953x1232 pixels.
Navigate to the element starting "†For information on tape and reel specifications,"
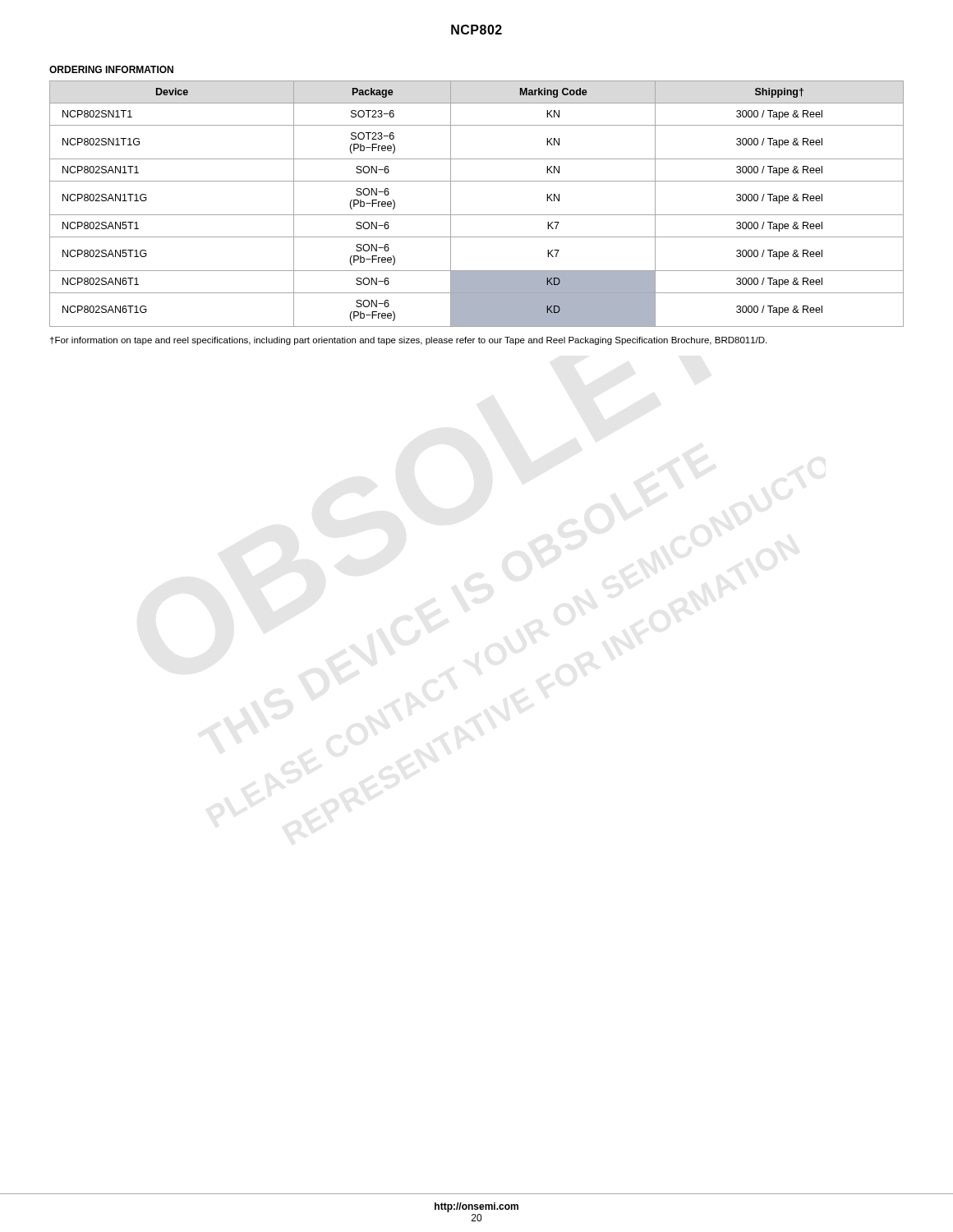pos(408,340)
